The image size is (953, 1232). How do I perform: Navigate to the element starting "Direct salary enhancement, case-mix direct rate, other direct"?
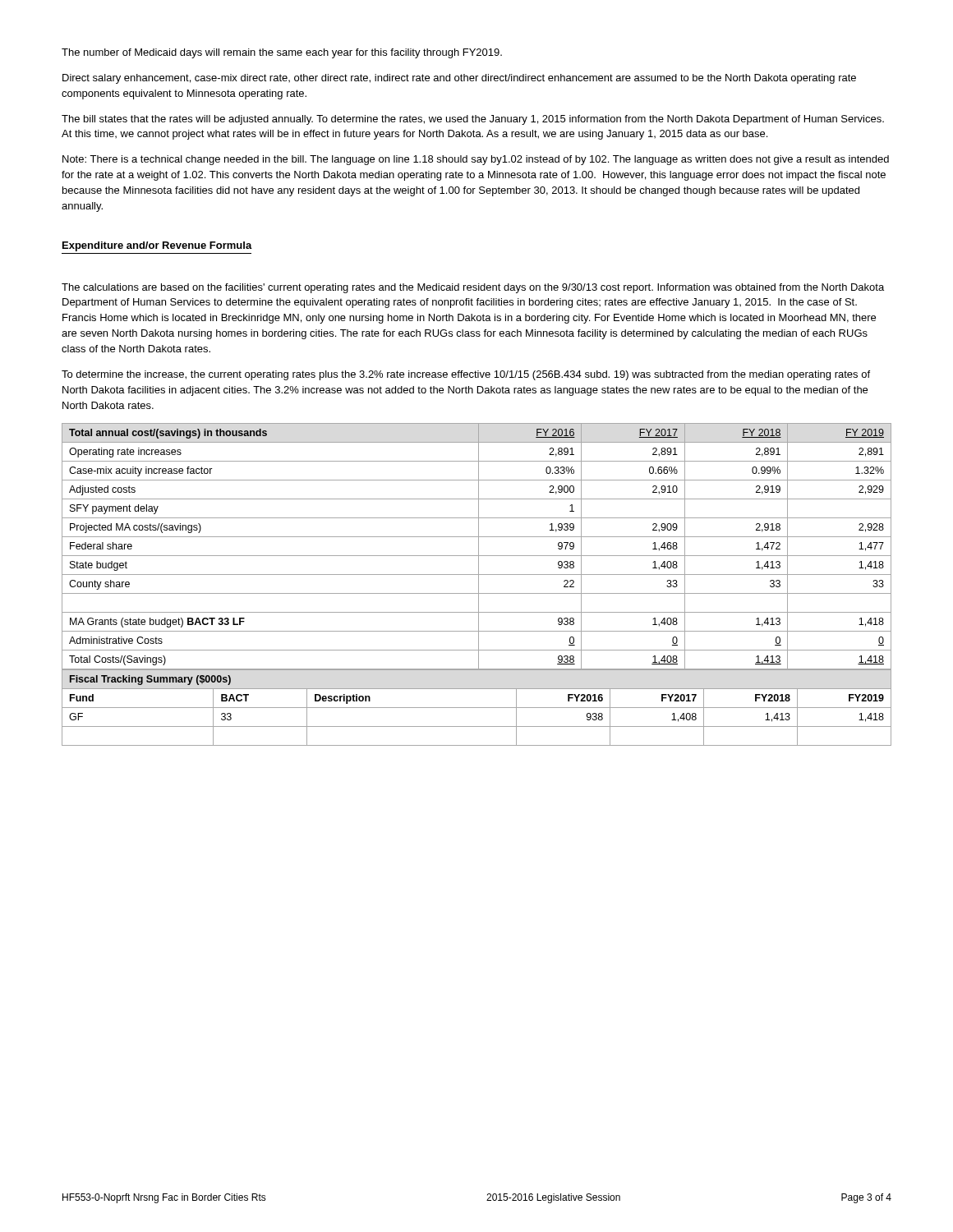coord(459,85)
